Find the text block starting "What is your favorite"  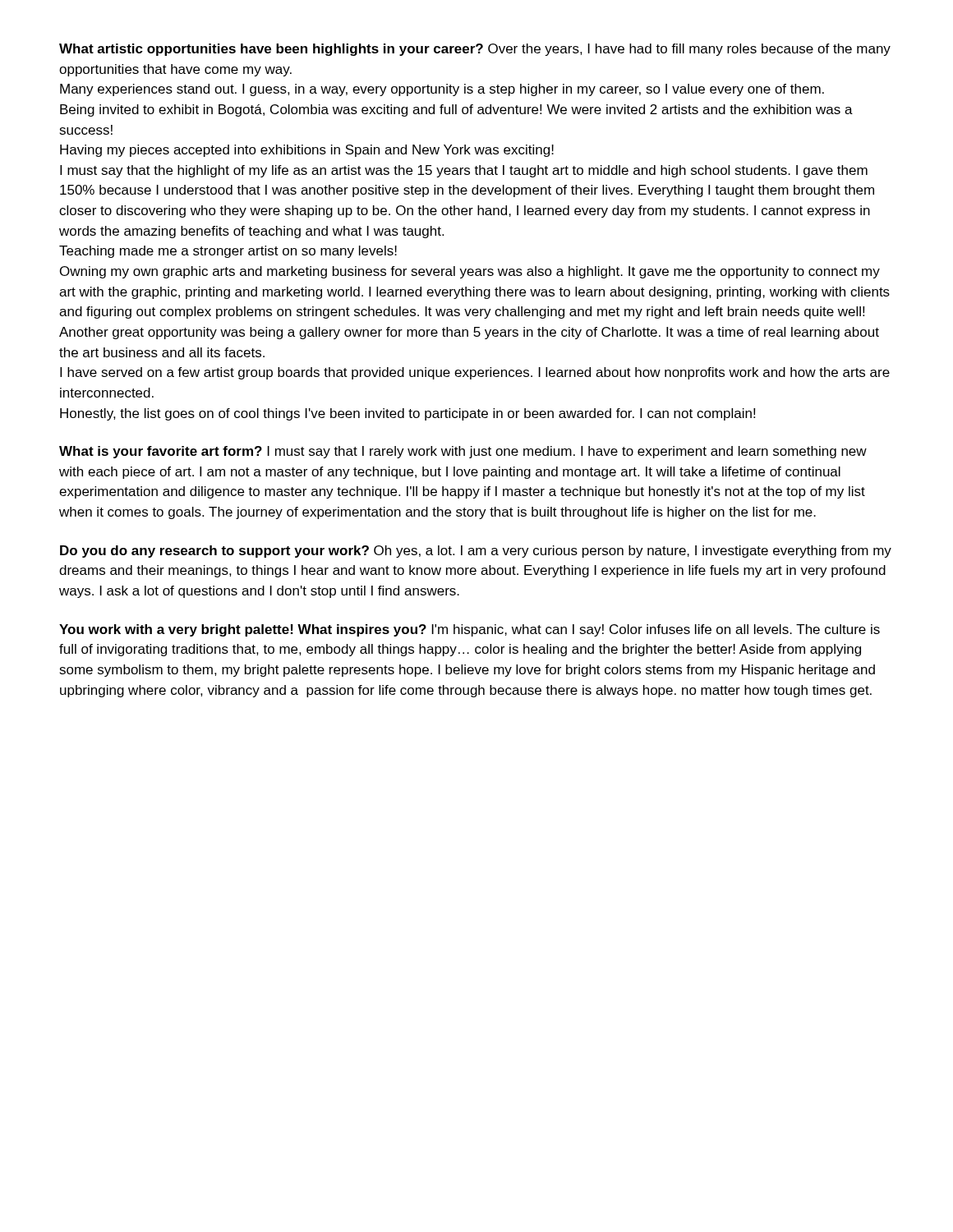[476, 483]
